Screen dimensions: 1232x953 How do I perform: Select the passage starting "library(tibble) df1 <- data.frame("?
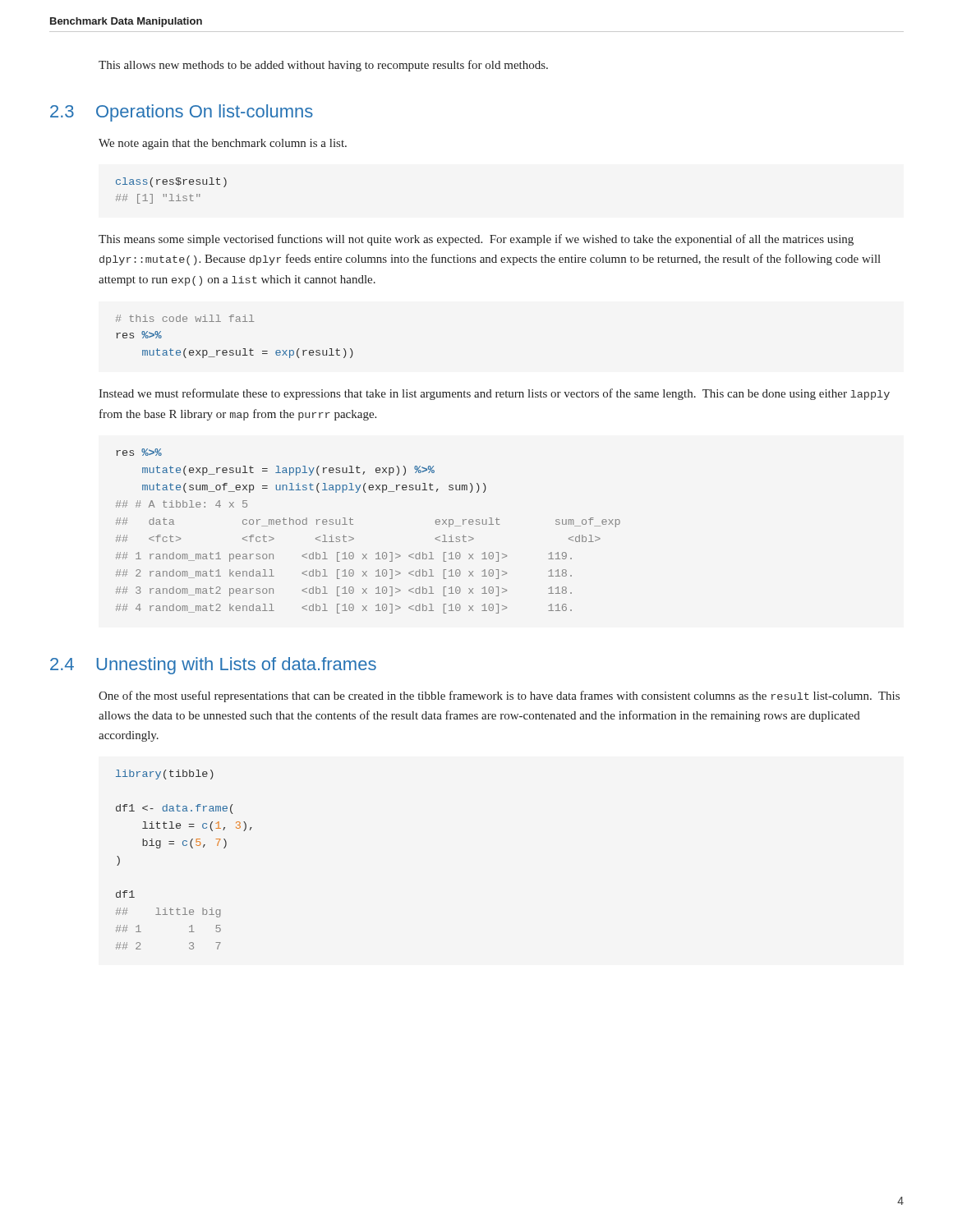click(165, 775)
